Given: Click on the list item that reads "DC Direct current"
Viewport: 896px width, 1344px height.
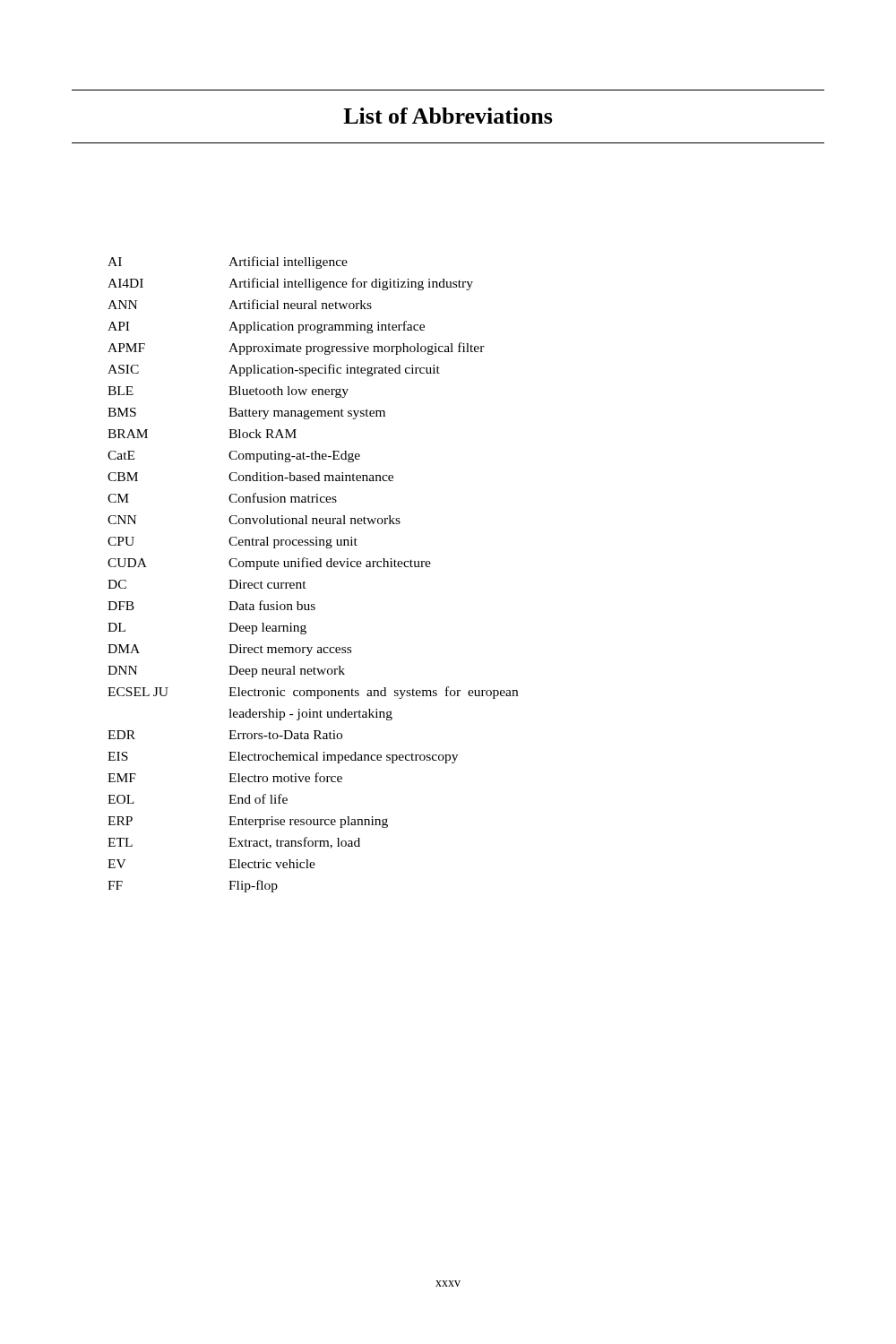Looking at the screenshot, I should [x=111, y=584].
